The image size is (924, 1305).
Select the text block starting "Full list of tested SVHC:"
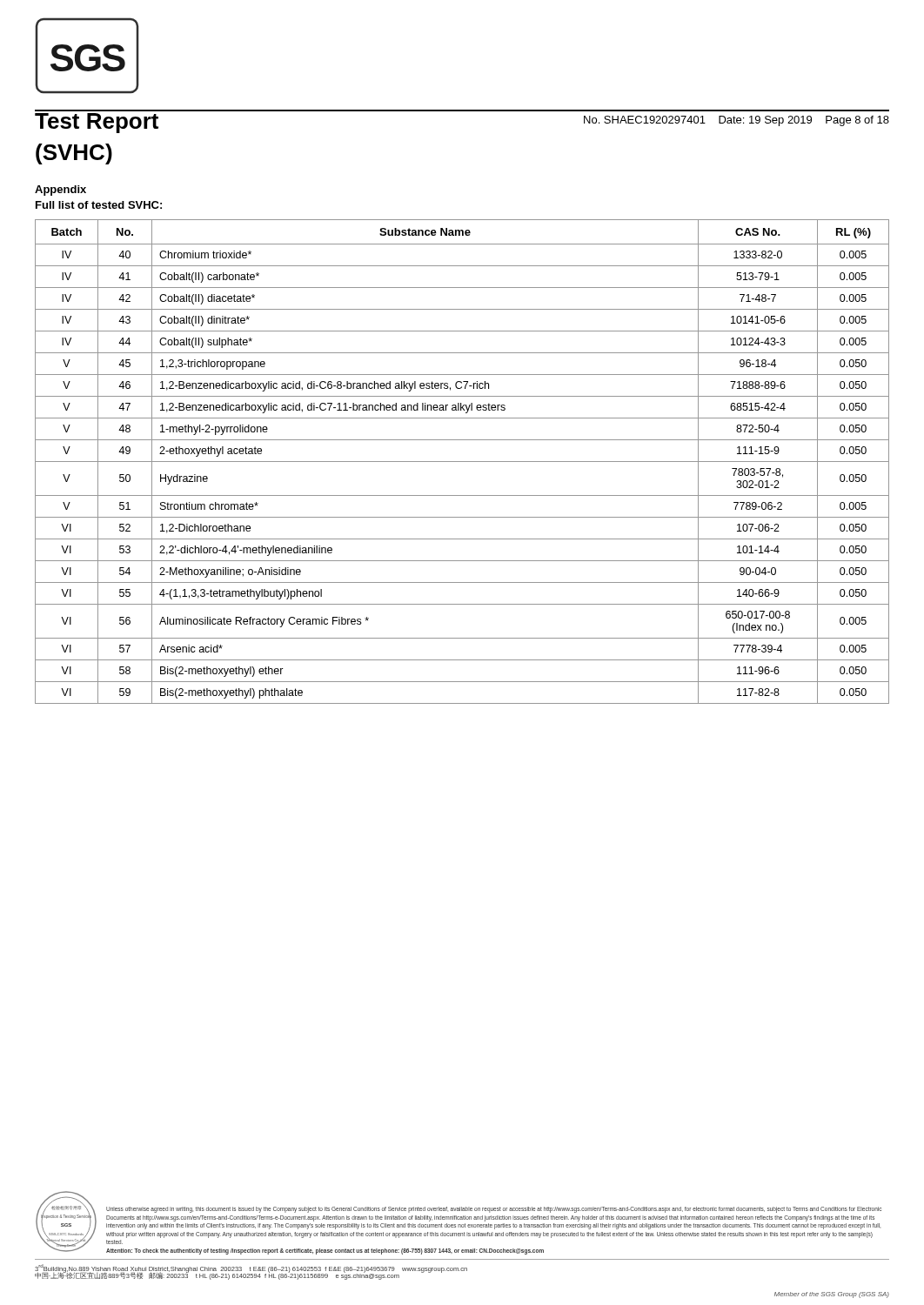tap(99, 205)
